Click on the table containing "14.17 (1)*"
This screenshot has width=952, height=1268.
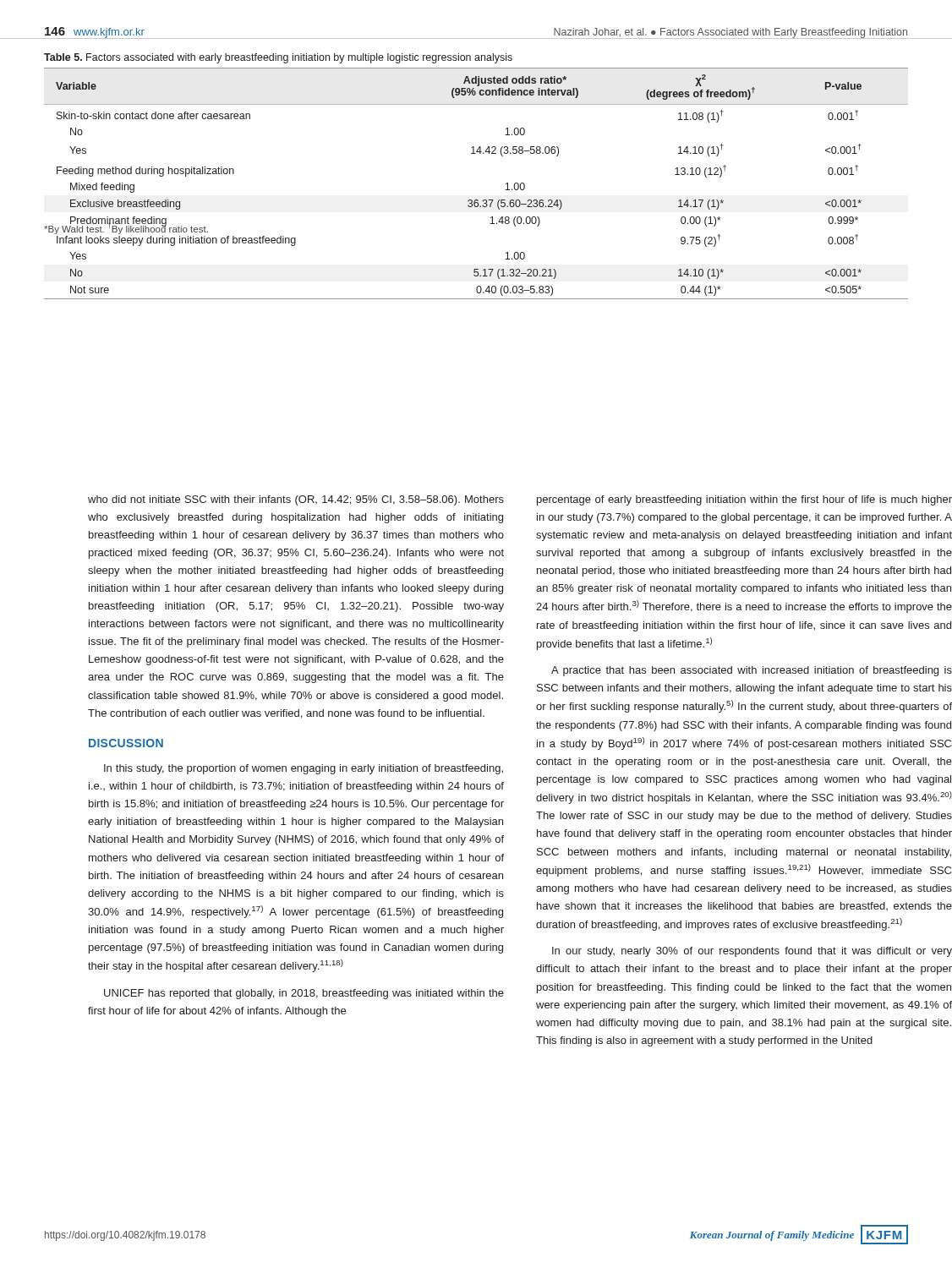pos(476,185)
